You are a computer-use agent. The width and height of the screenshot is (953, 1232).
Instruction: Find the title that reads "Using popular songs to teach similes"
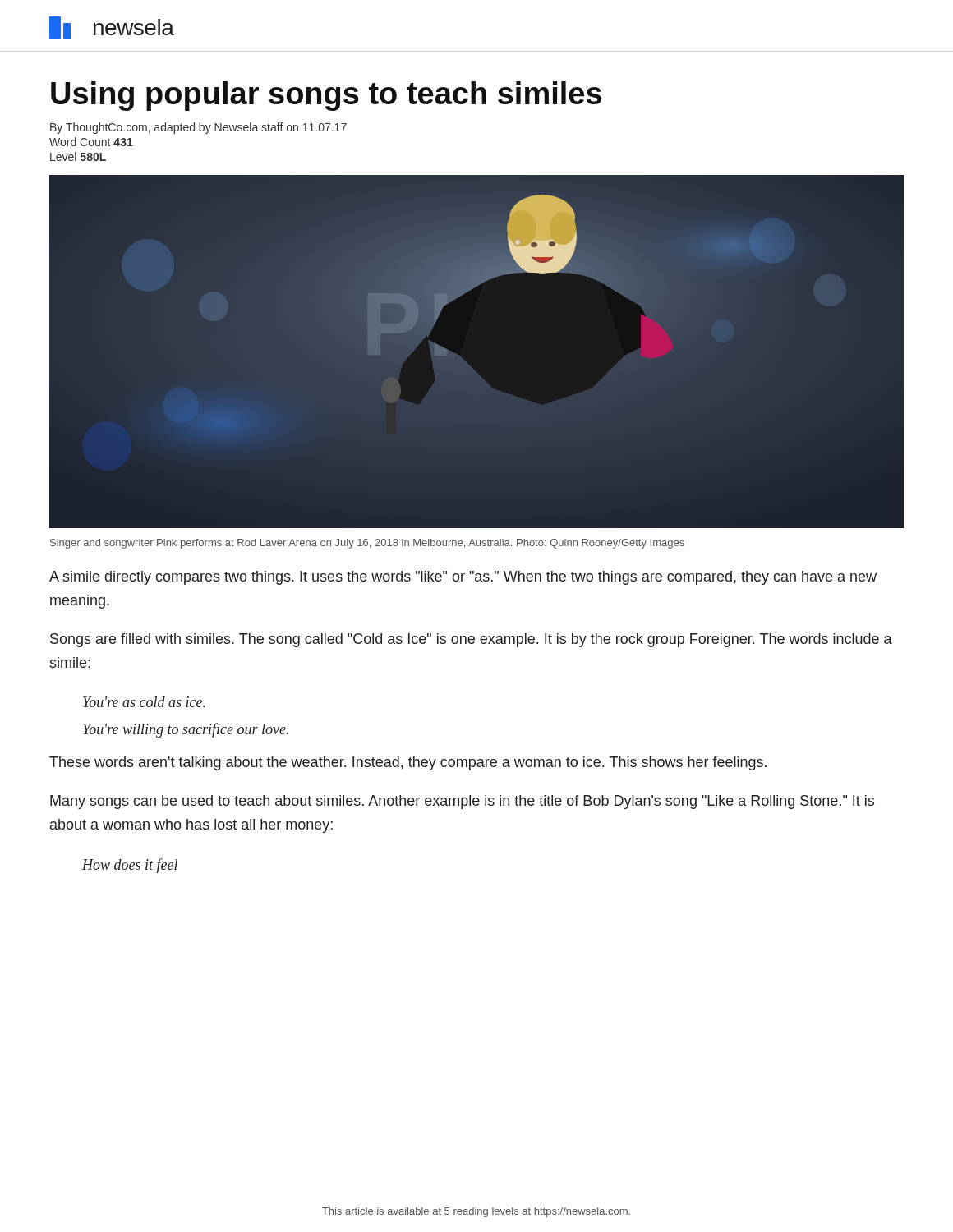(x=476, y=94)
